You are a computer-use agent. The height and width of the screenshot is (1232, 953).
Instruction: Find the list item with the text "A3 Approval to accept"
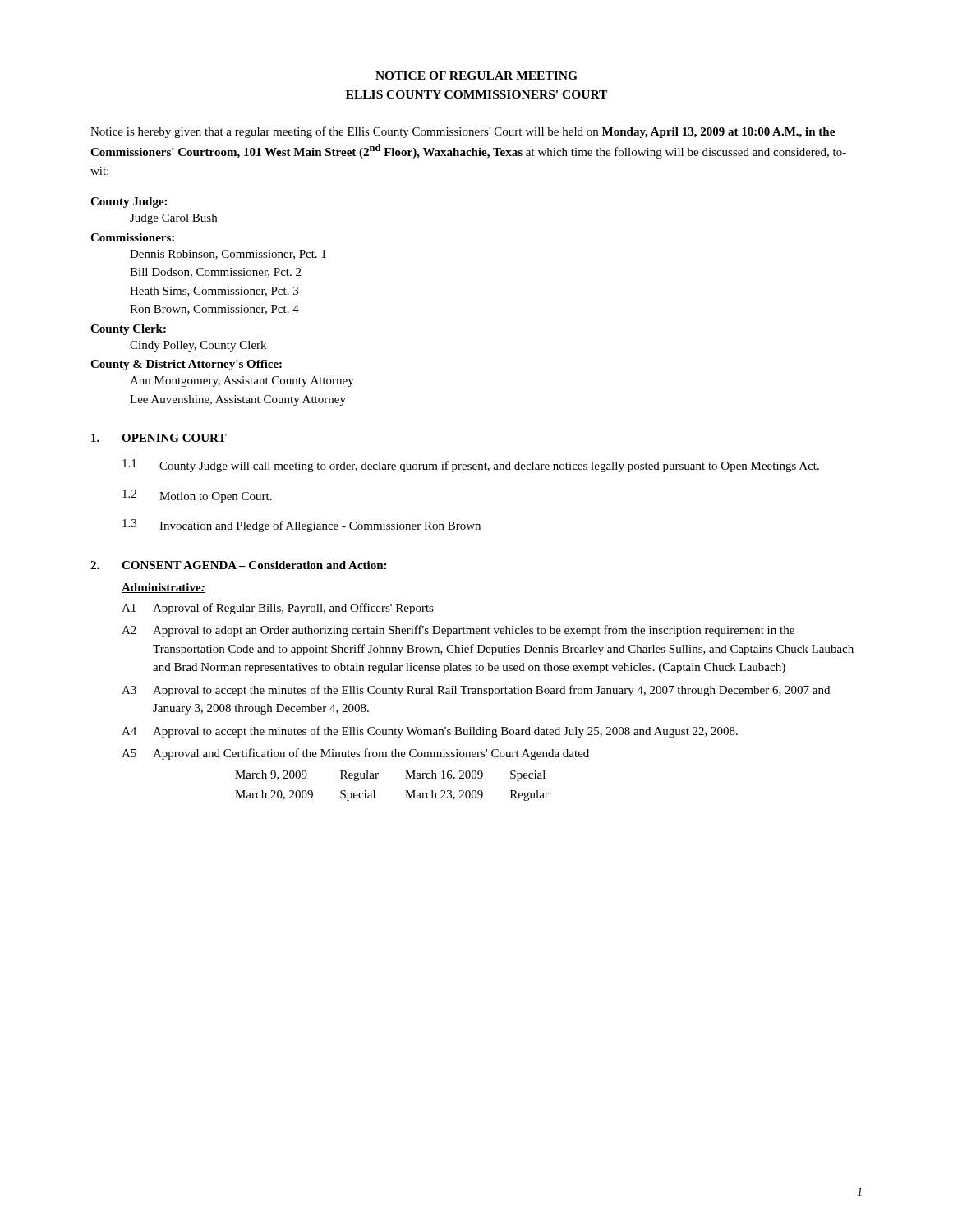[492, 699]
